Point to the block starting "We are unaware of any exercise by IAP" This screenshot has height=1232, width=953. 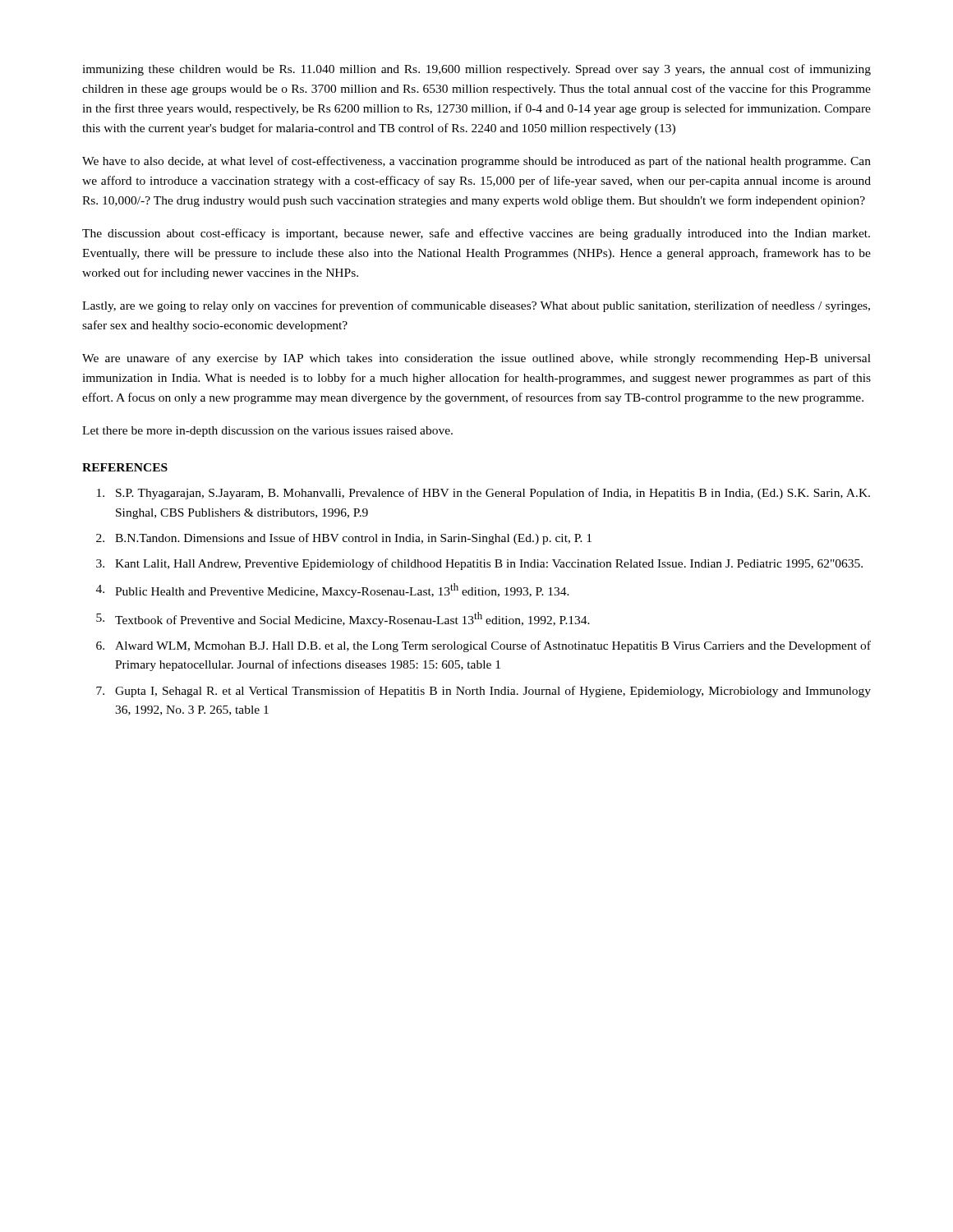476,378
